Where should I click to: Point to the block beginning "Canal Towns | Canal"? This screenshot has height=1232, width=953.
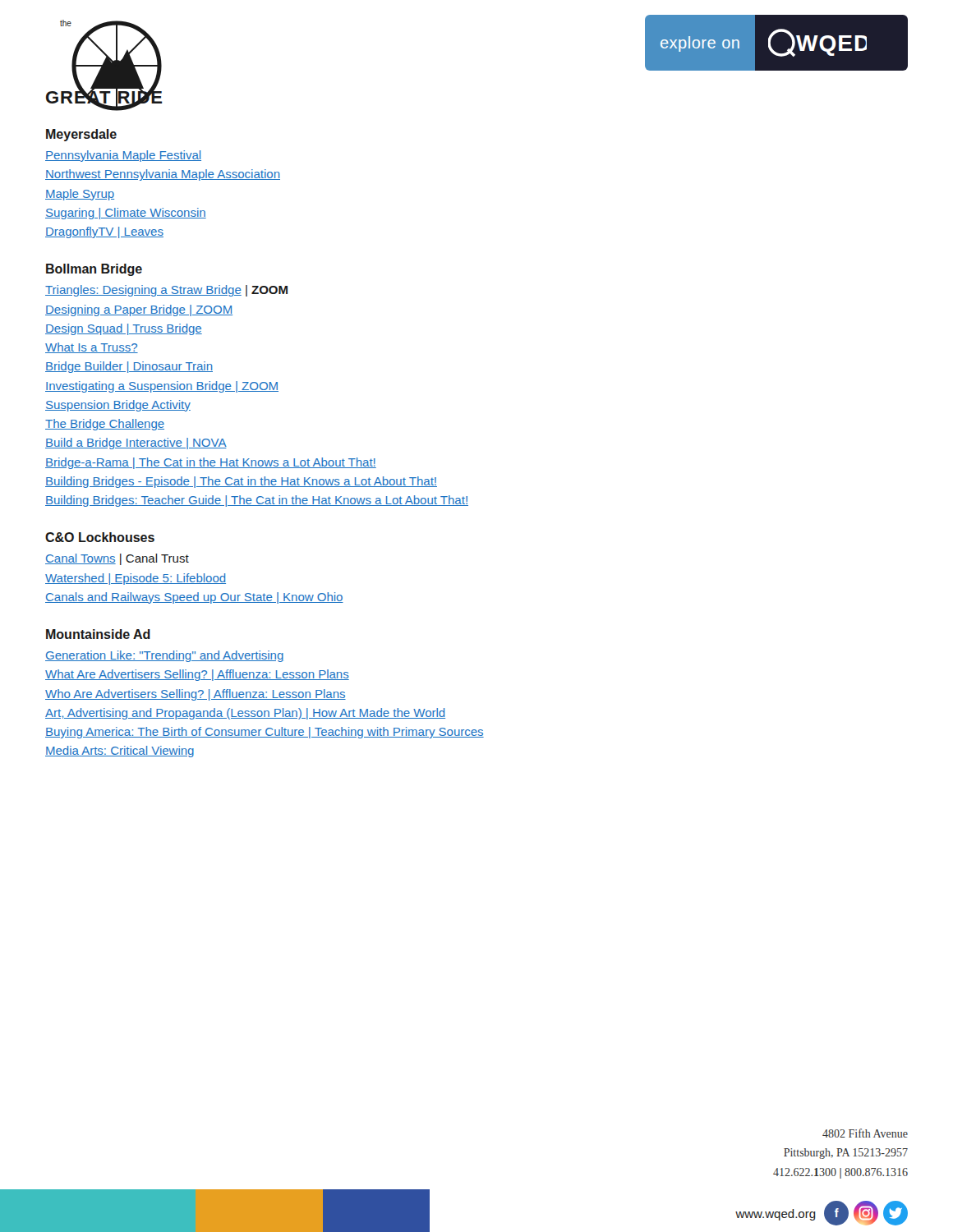tap(117, 559)
